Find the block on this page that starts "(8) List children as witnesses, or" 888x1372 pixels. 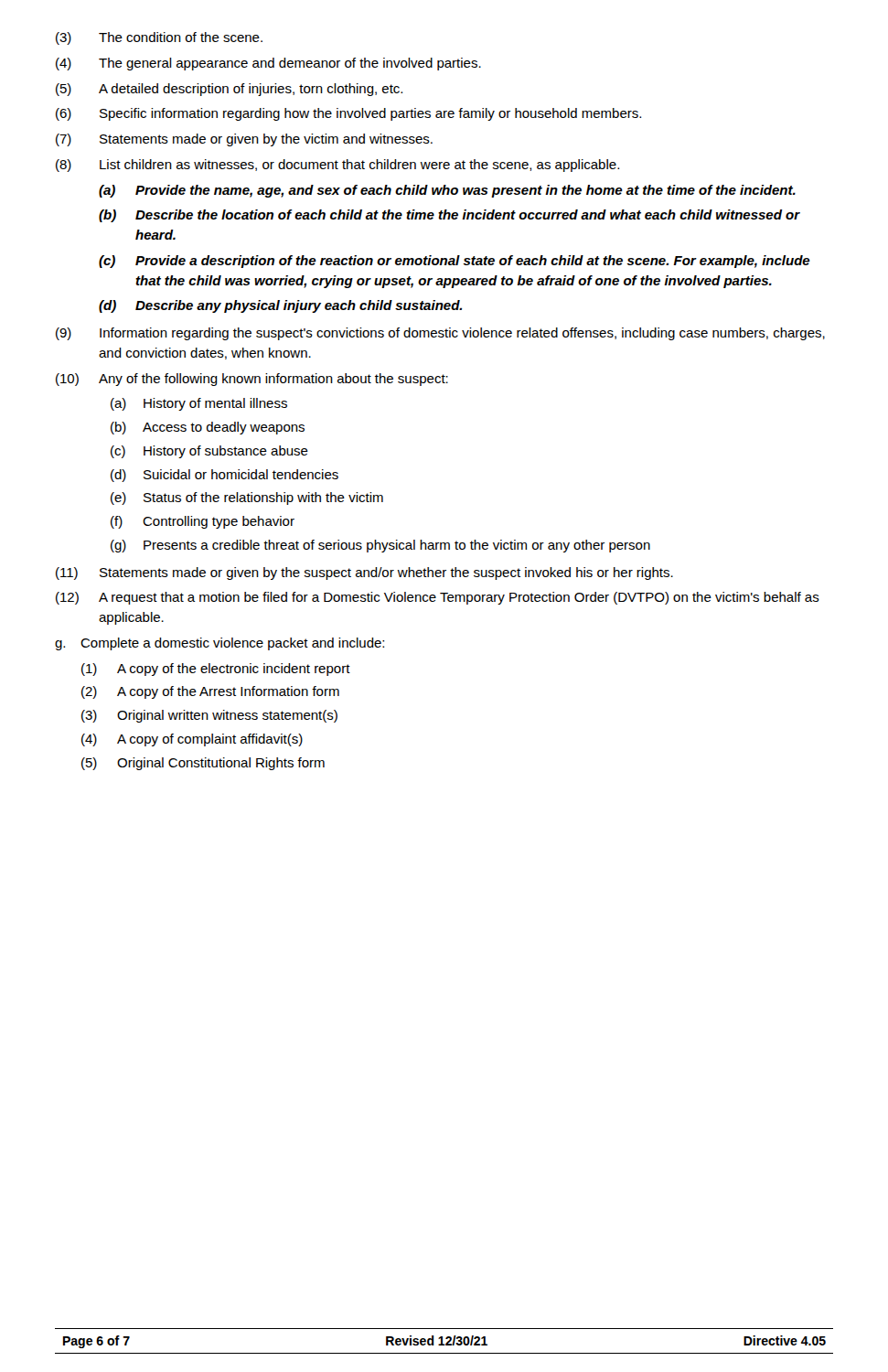[x=338, y=164]
